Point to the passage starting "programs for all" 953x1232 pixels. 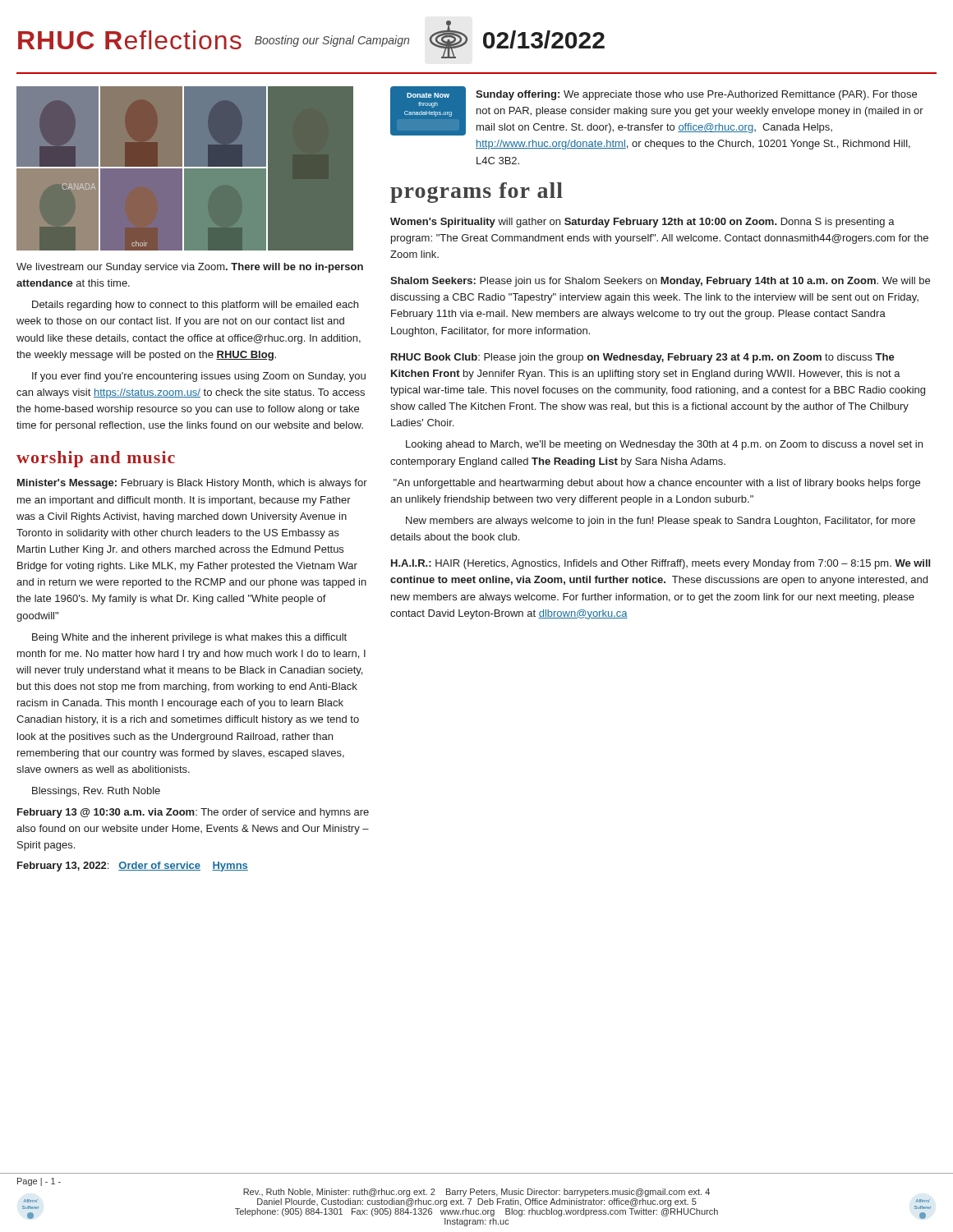tap(477, 190)
